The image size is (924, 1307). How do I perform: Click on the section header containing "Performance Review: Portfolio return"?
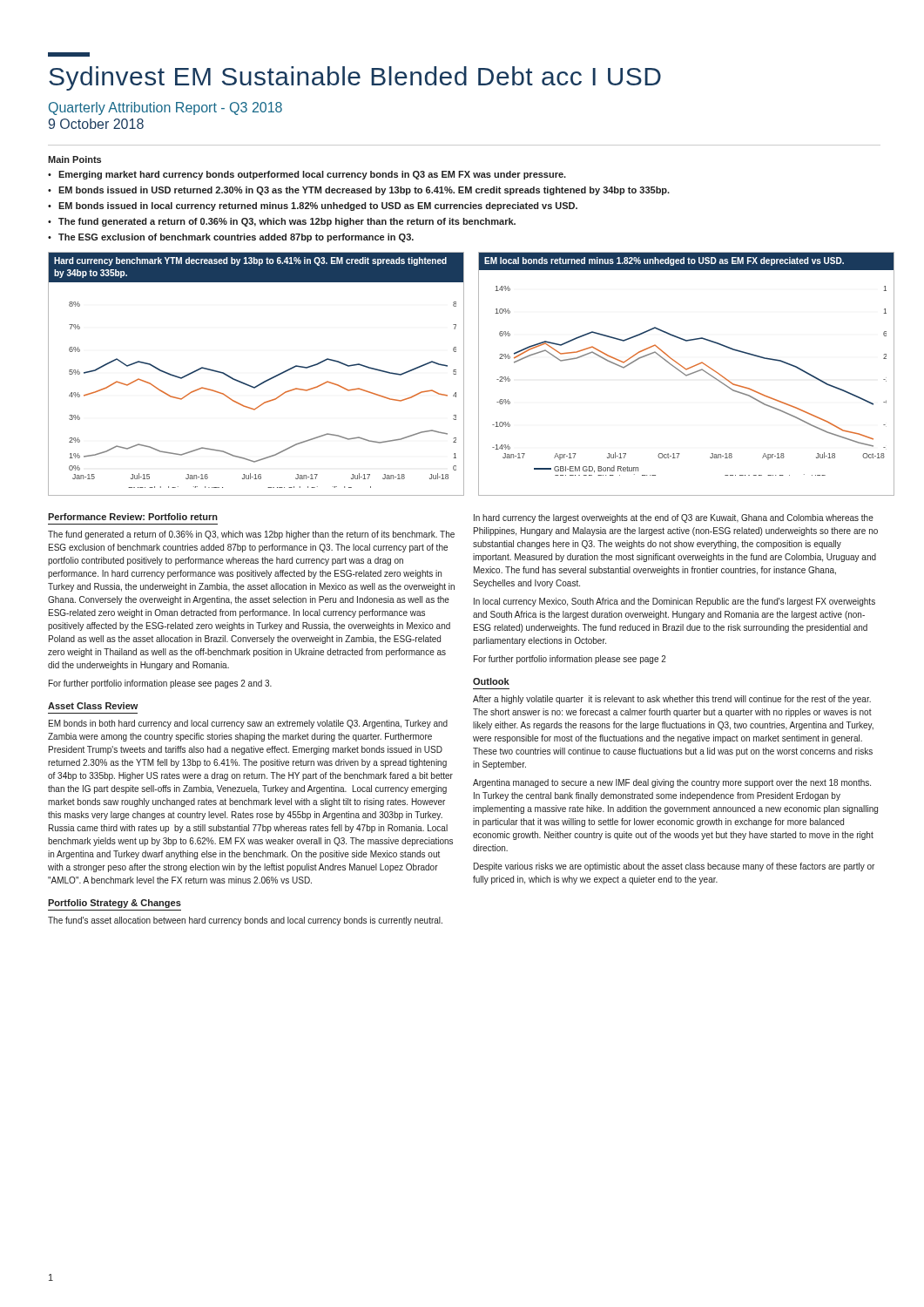pos(133,518)
